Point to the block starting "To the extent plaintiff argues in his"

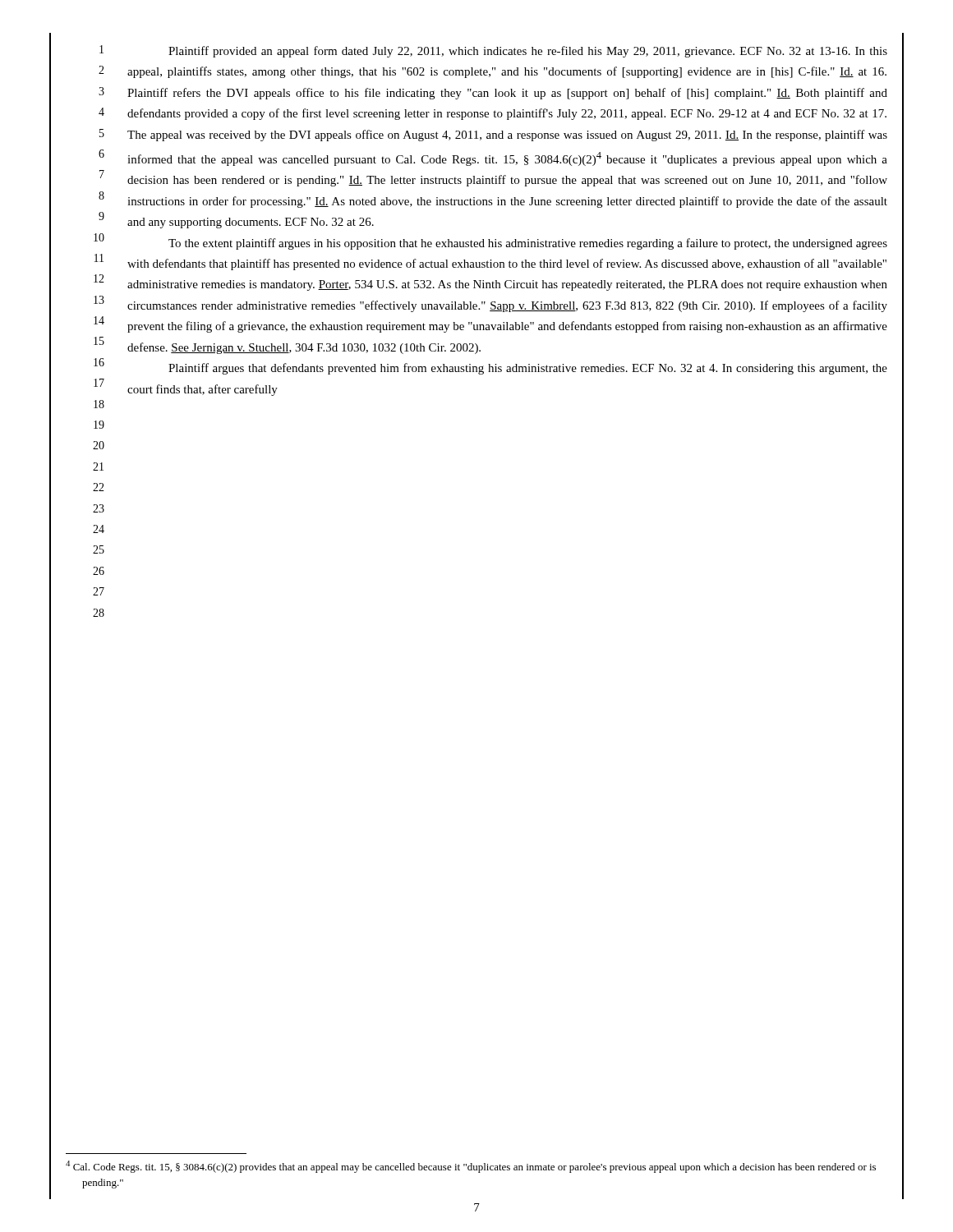click(507, 296)
